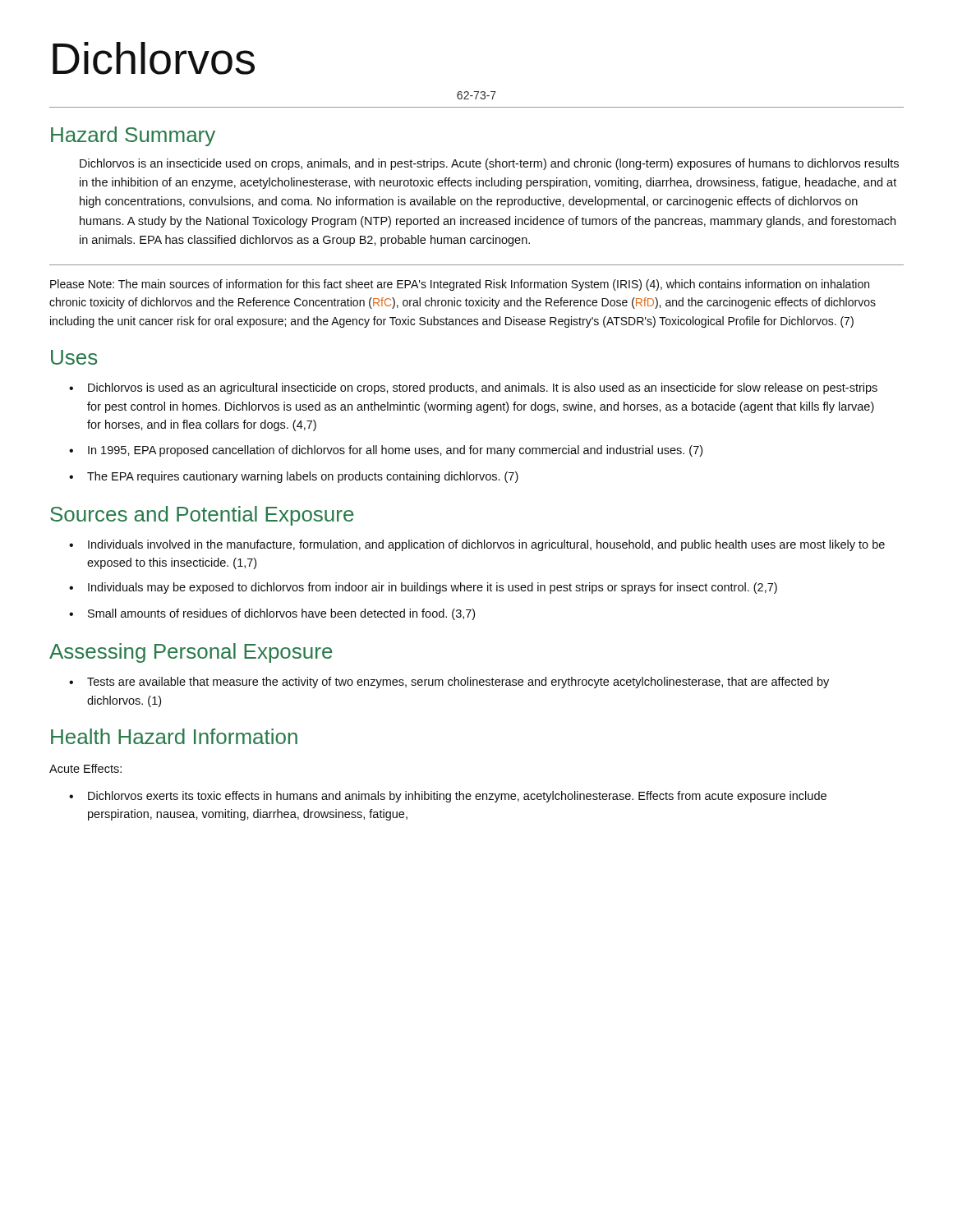
Task: Navigate to the passage starting "• Dichlorvos exerts its toxic"
Action: tap(478, 805)
